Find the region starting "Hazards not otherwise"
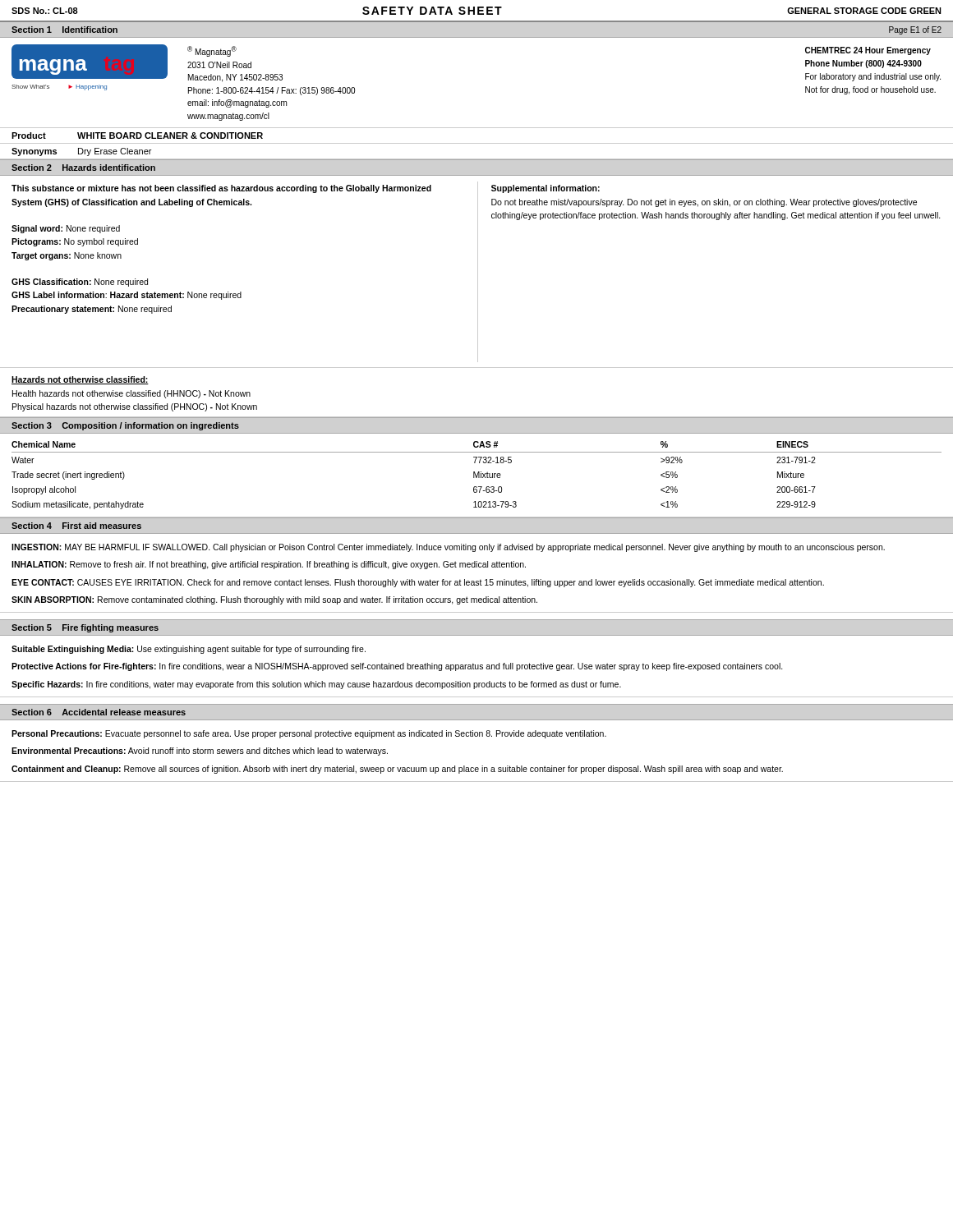 [135, 393]
